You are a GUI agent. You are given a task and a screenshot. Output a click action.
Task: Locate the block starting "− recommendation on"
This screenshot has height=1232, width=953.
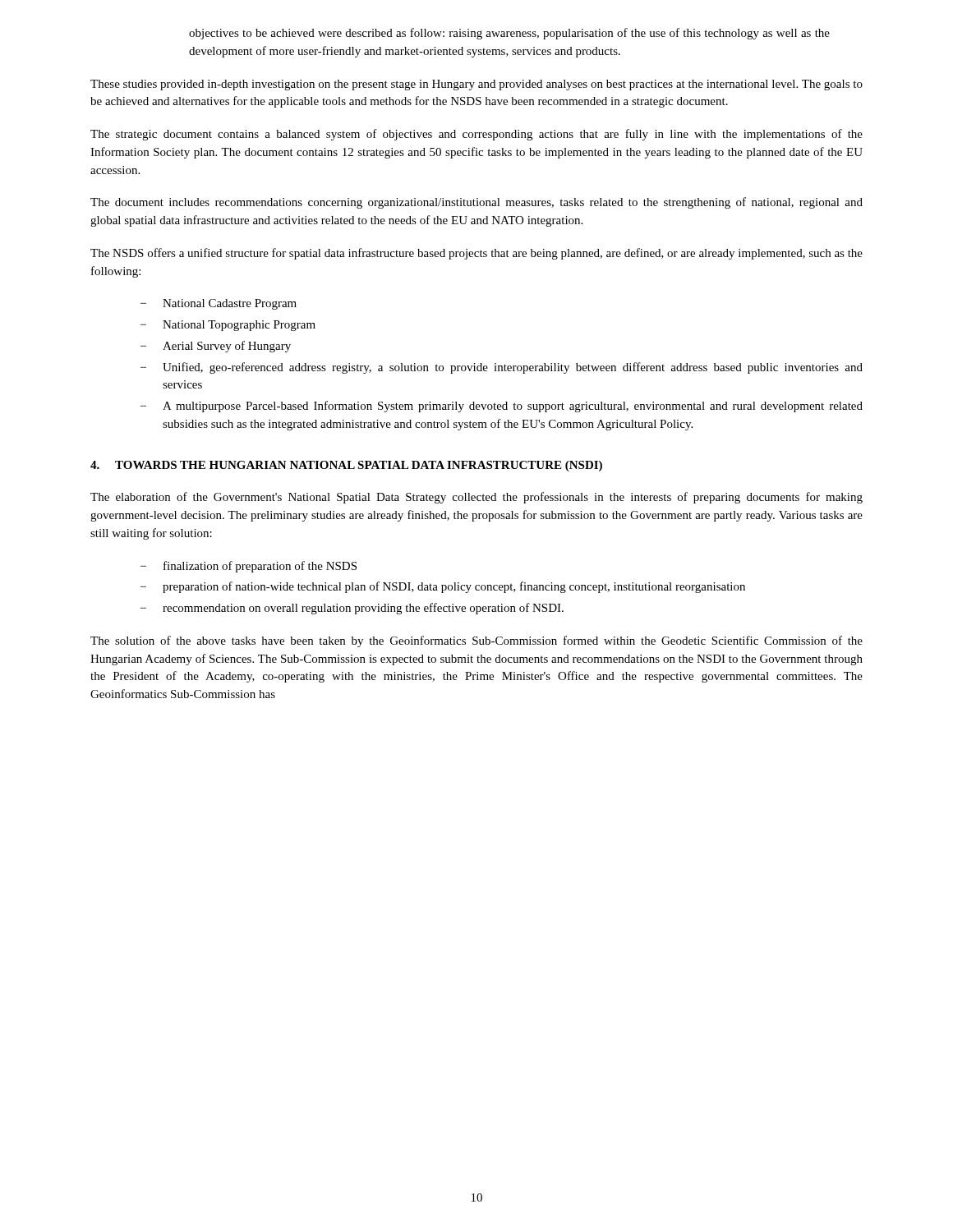[476, 609]
